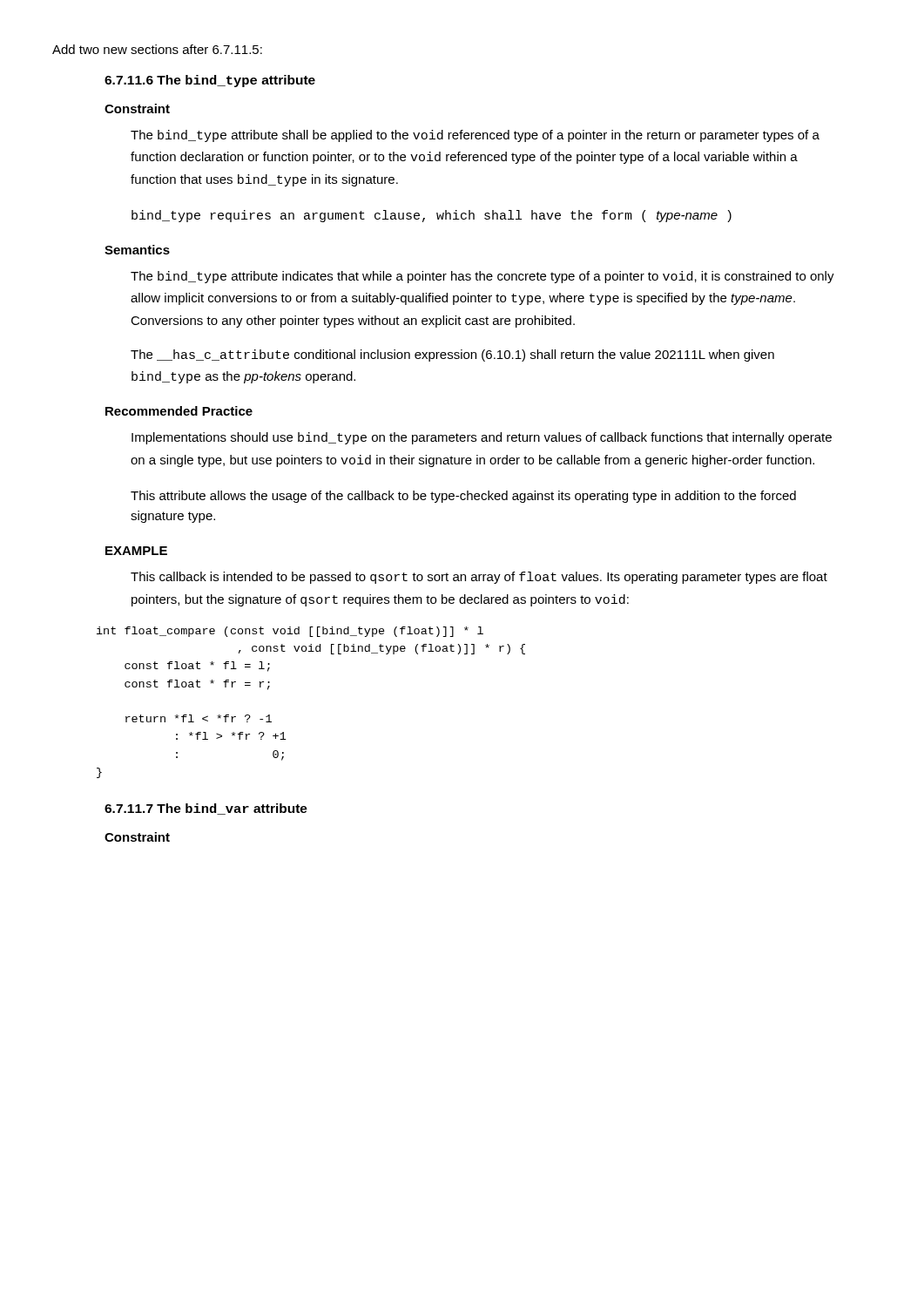Locate the block of text that opens with "The bind_type attribute indicates"
This screenshot has width=924, height=1307.
(x=482, y=298)
